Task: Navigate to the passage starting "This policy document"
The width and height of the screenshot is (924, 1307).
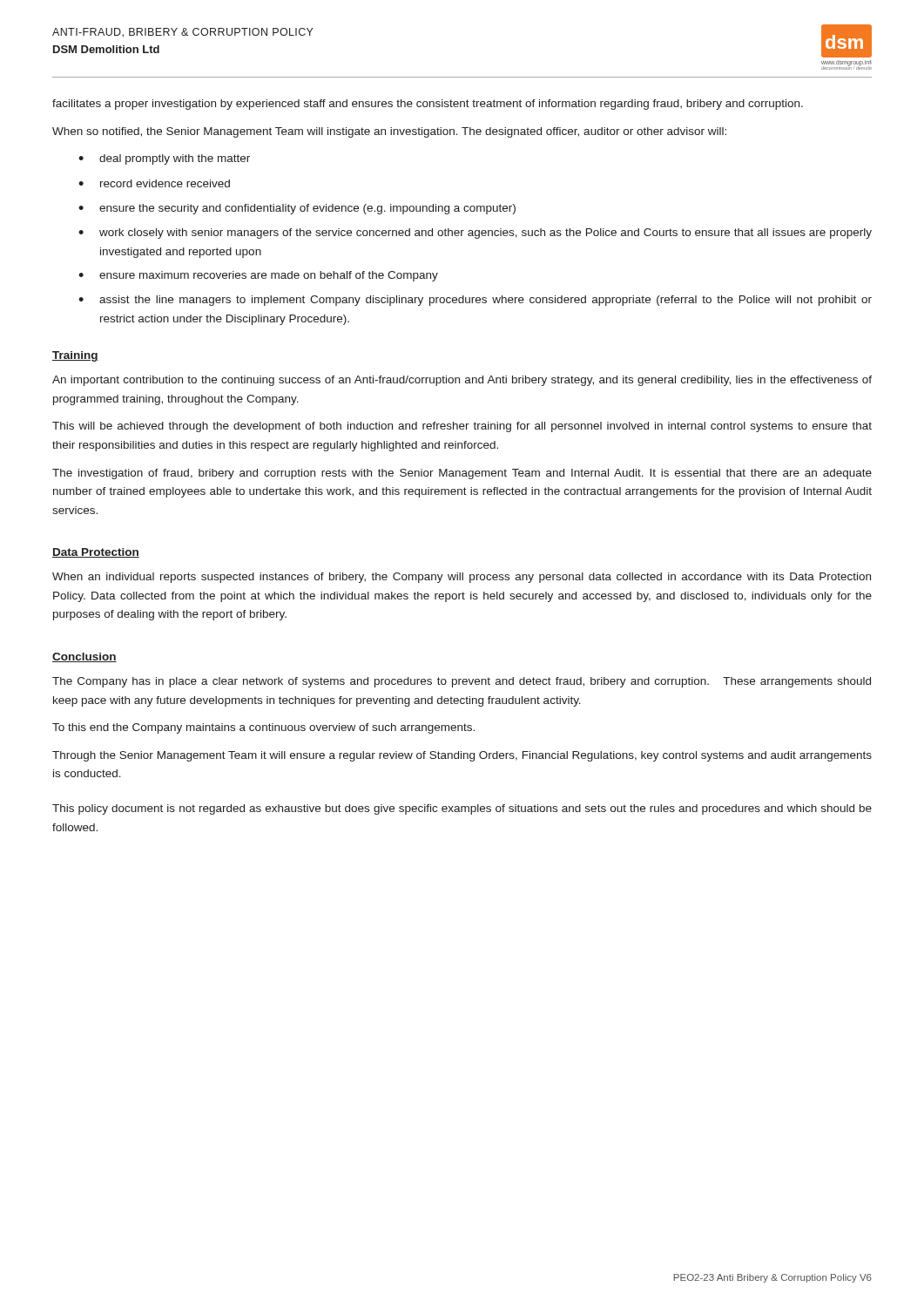Action: click(462, 818)
